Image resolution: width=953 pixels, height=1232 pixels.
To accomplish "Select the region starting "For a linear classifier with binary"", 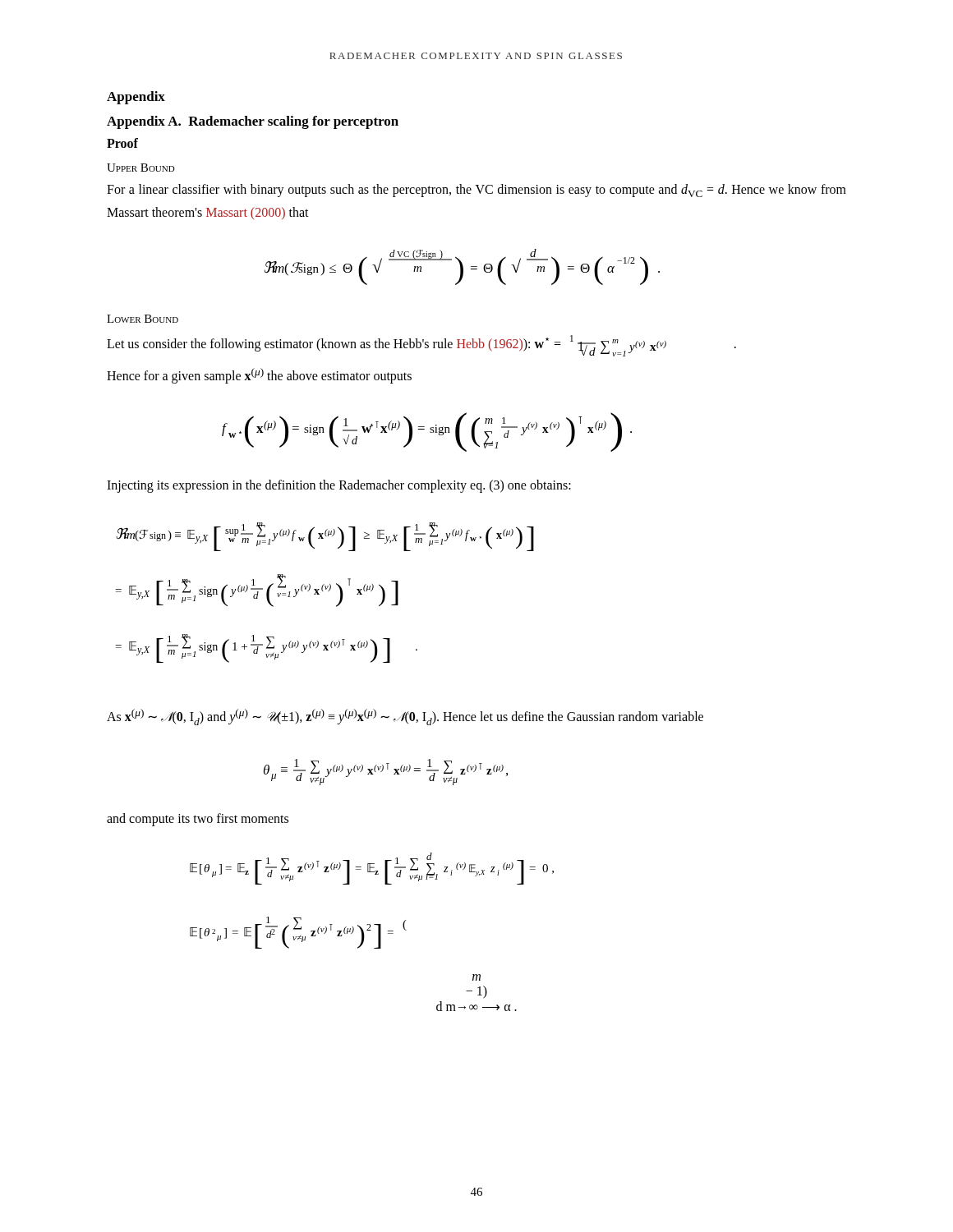I will pyautogui.click(x=476, y=201).
